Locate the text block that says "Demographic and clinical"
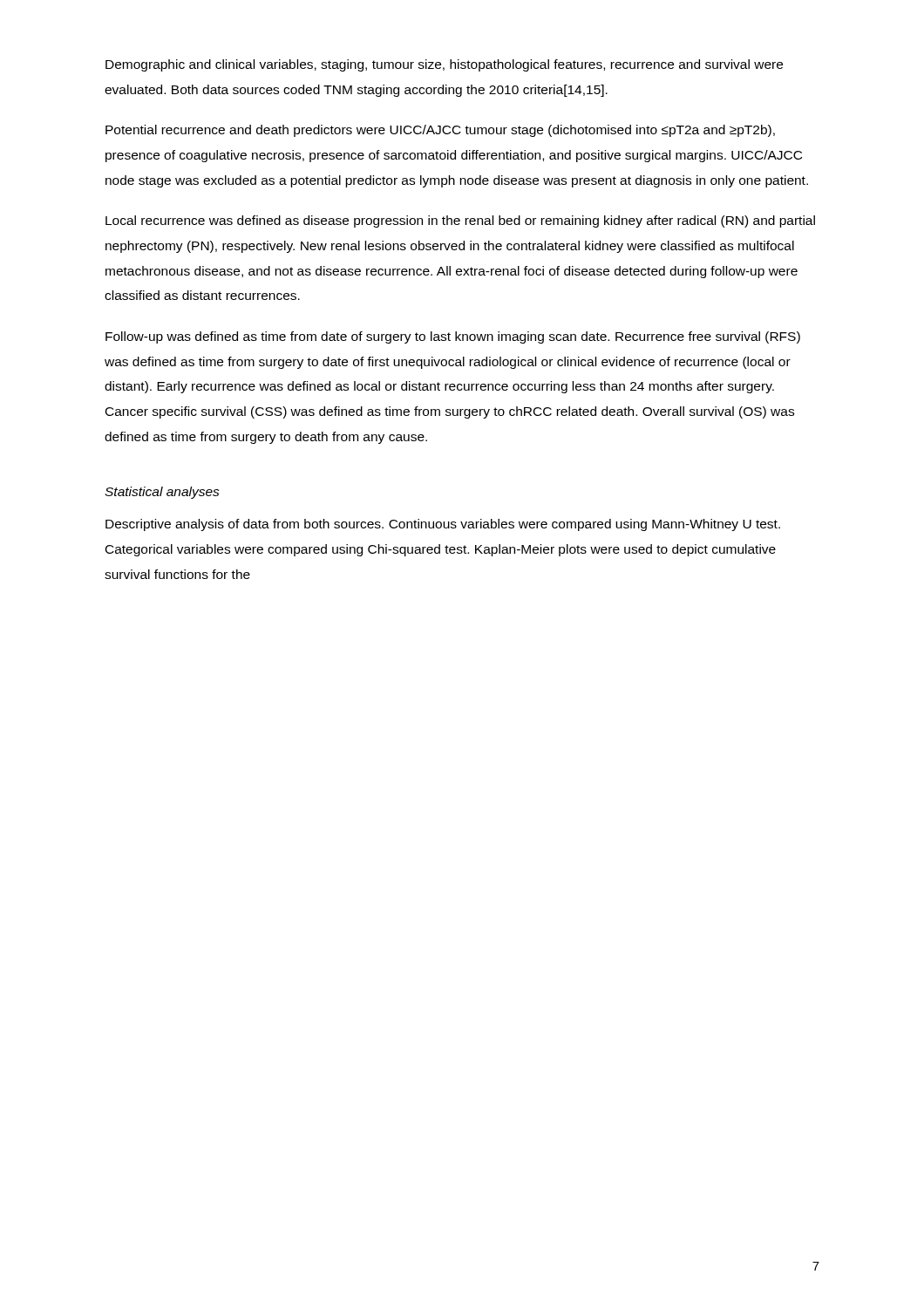The image size is (924, 1308). 444,77
